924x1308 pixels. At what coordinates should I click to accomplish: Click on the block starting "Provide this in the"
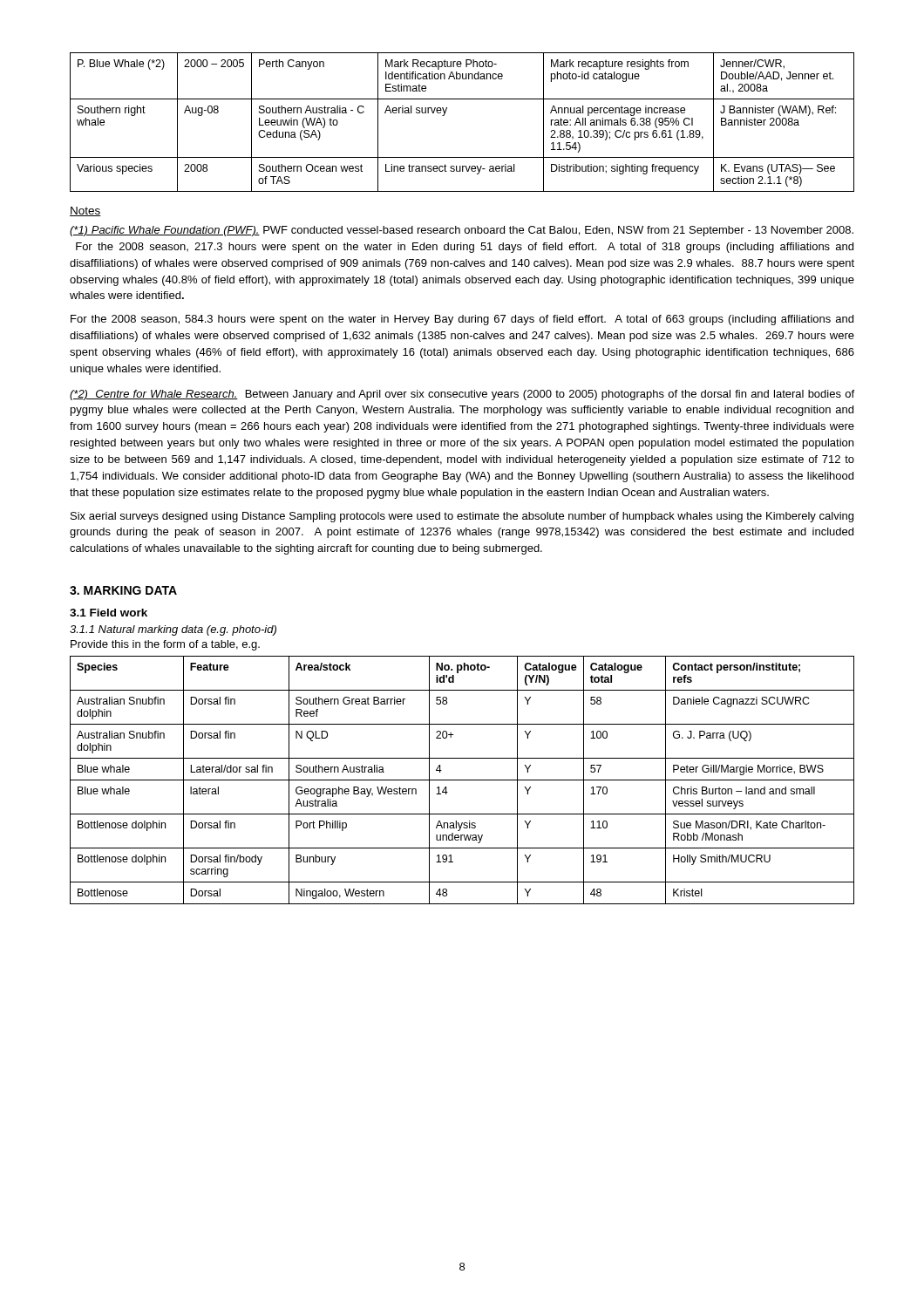[x=165, y=644]
